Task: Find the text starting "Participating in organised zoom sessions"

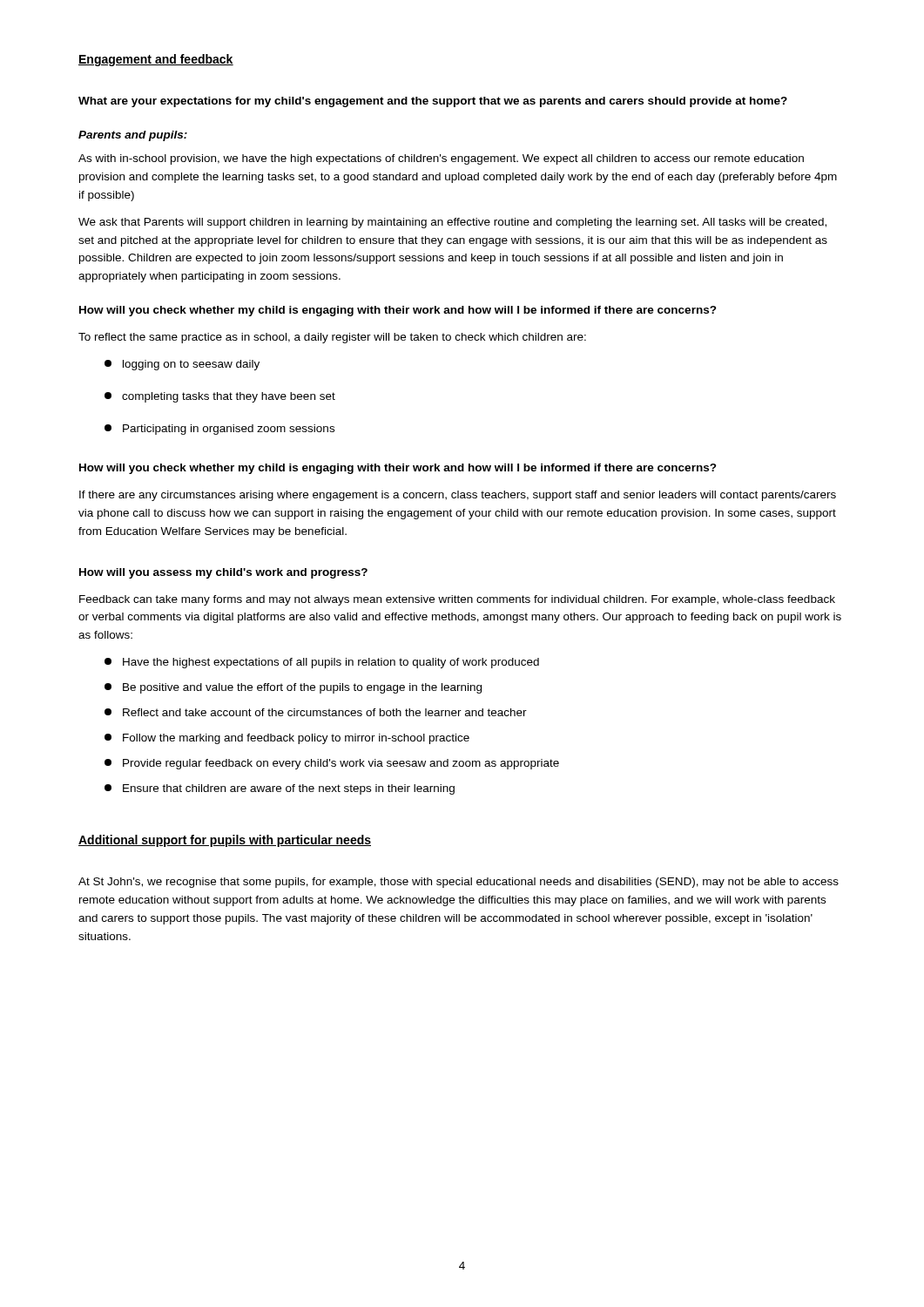Action: click(x=220, y=429)
